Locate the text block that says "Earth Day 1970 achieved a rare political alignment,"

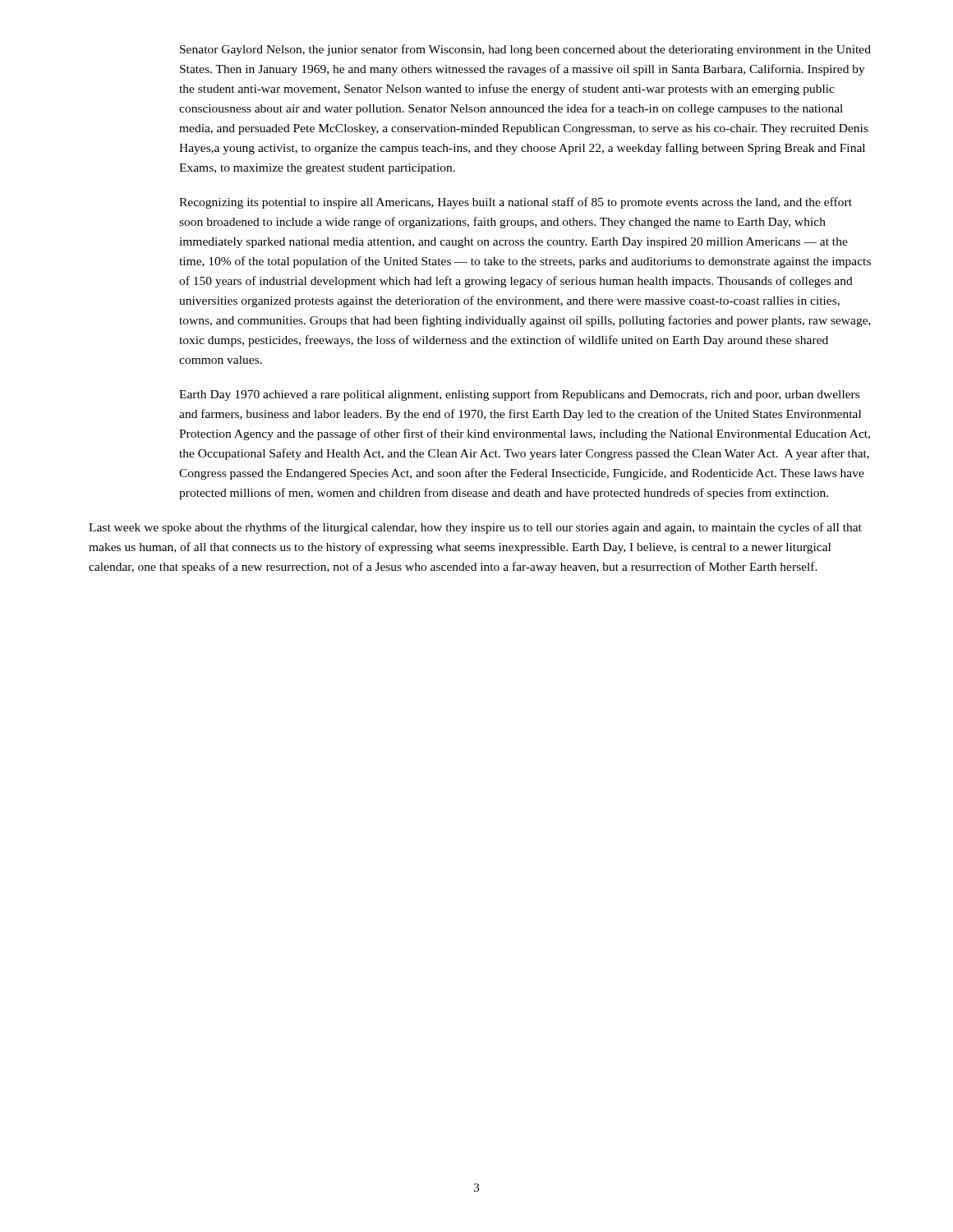point(525,443)
